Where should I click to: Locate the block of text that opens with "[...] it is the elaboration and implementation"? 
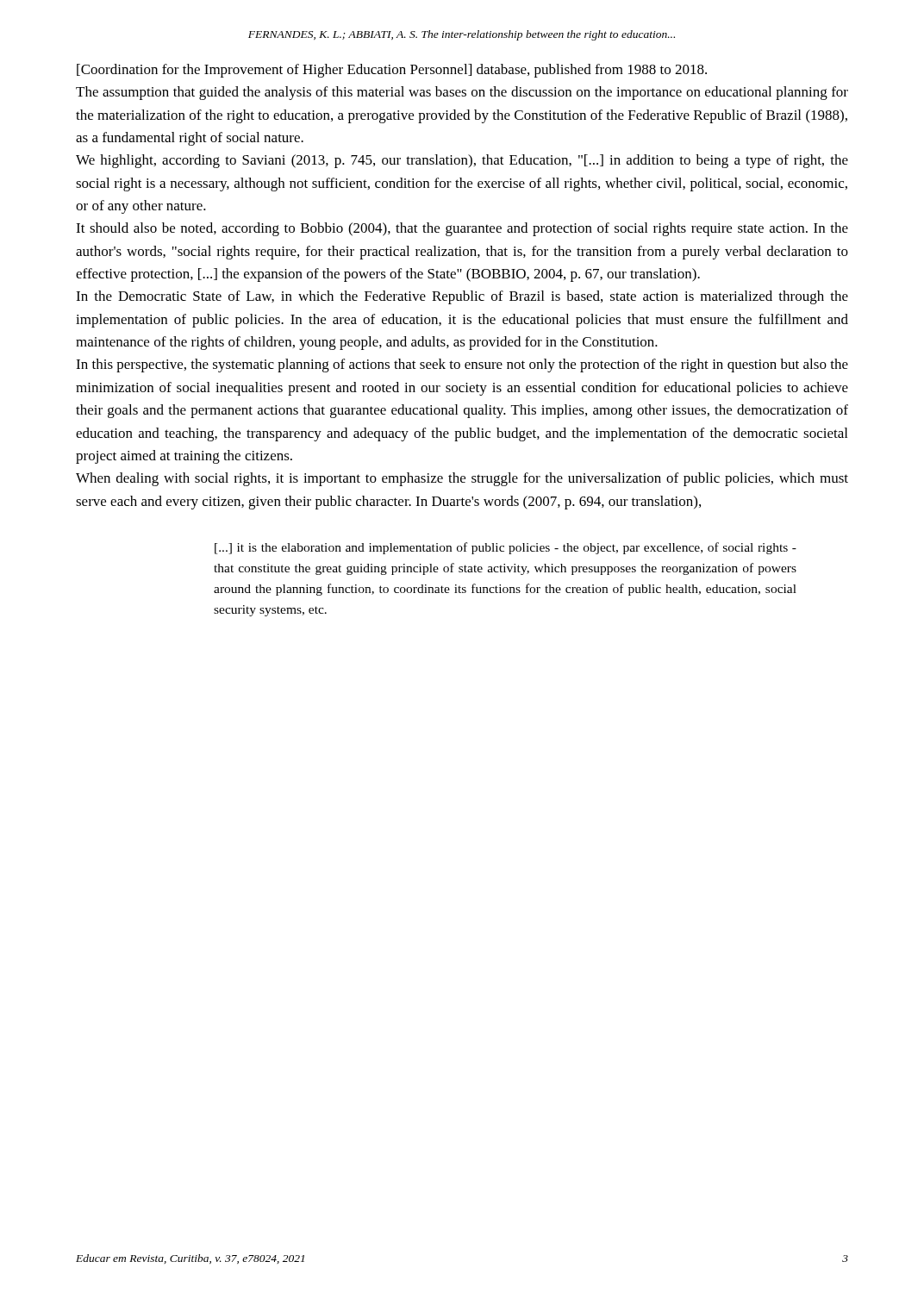[x=505, y=578]
